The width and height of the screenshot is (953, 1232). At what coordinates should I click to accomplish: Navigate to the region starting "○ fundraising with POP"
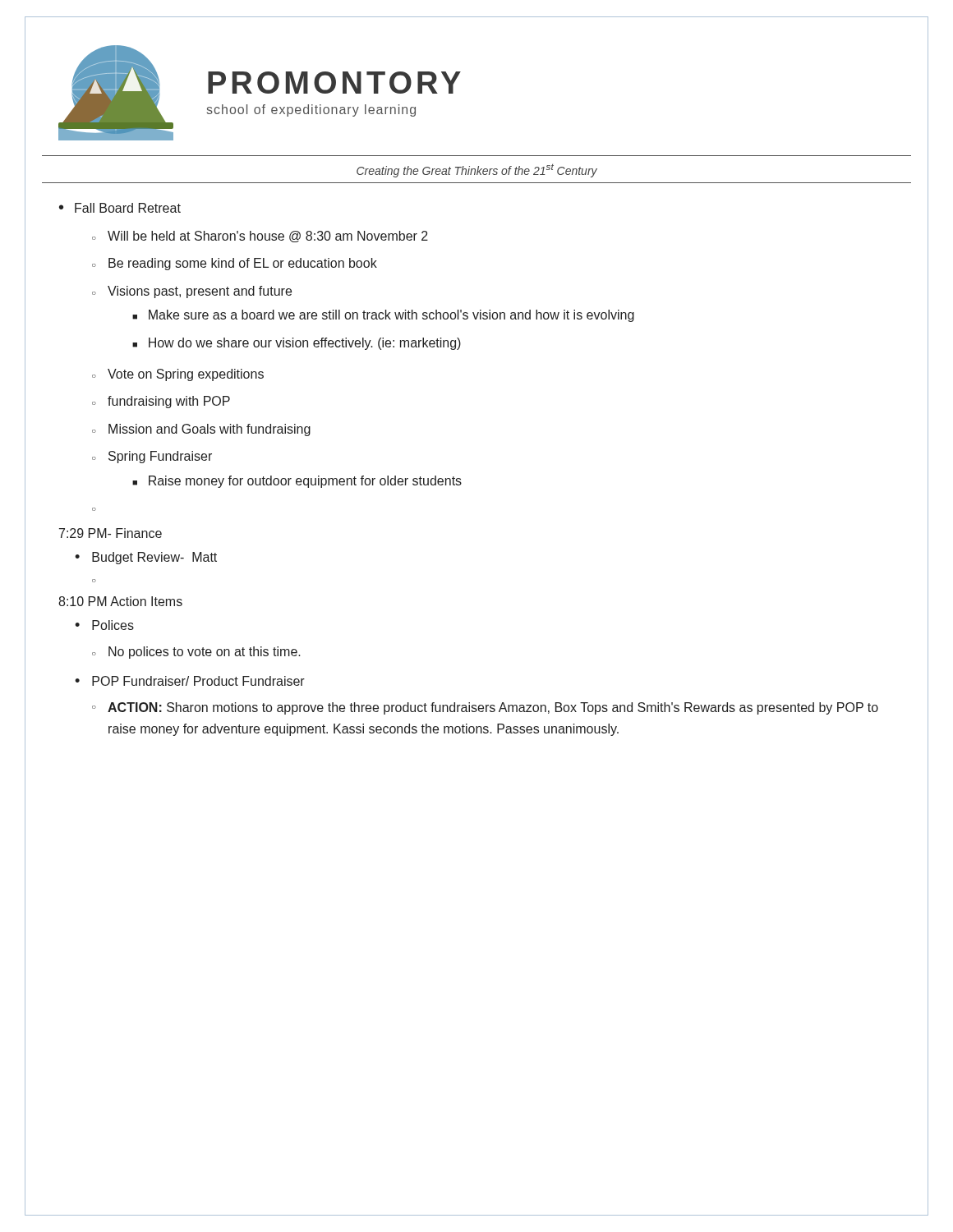click(161, 402)
